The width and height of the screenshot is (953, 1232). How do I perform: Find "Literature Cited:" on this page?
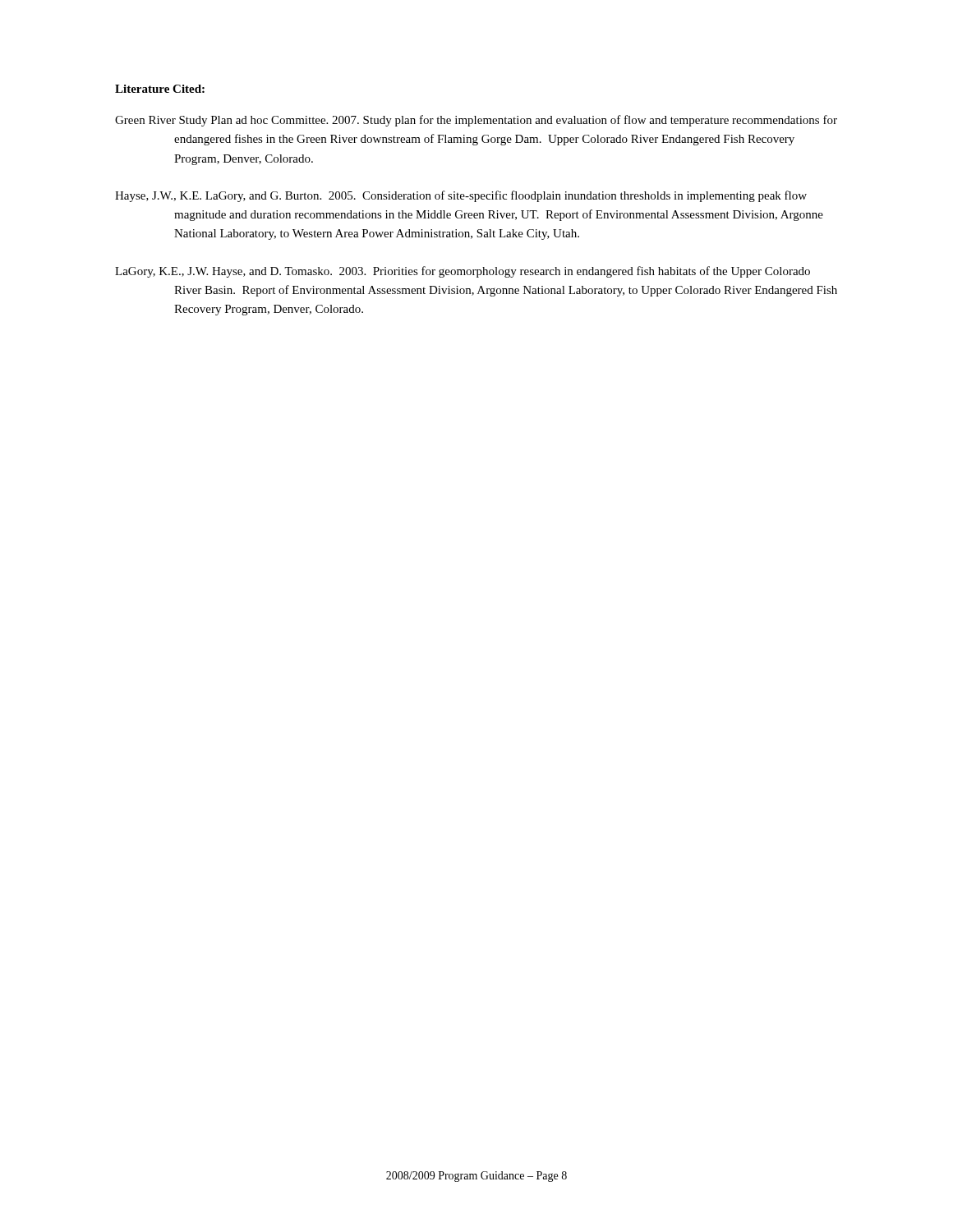tap(160, 89)
